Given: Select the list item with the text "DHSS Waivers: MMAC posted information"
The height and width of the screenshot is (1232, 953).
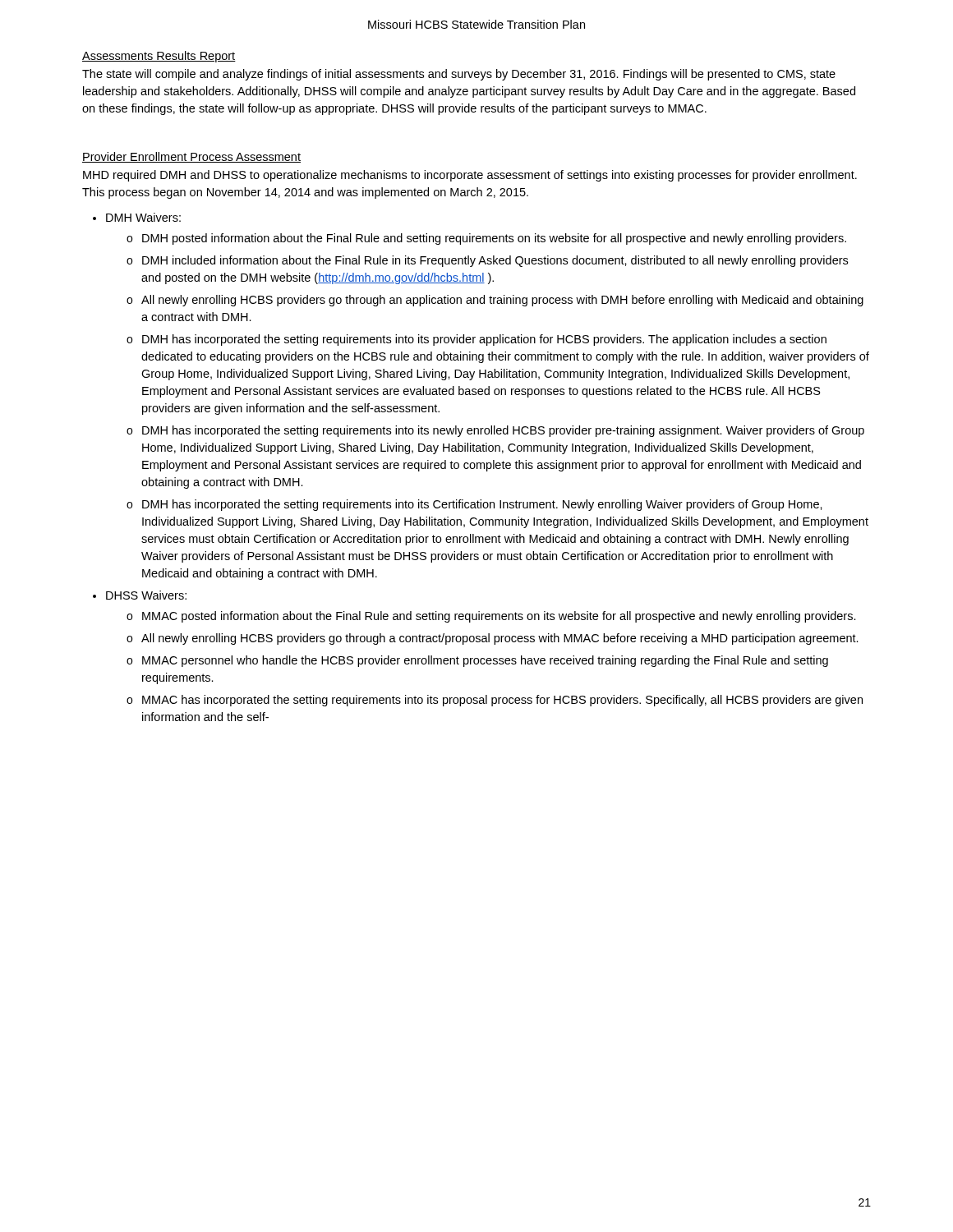Looking at the screenshot, I should click(x=488, y=658).
